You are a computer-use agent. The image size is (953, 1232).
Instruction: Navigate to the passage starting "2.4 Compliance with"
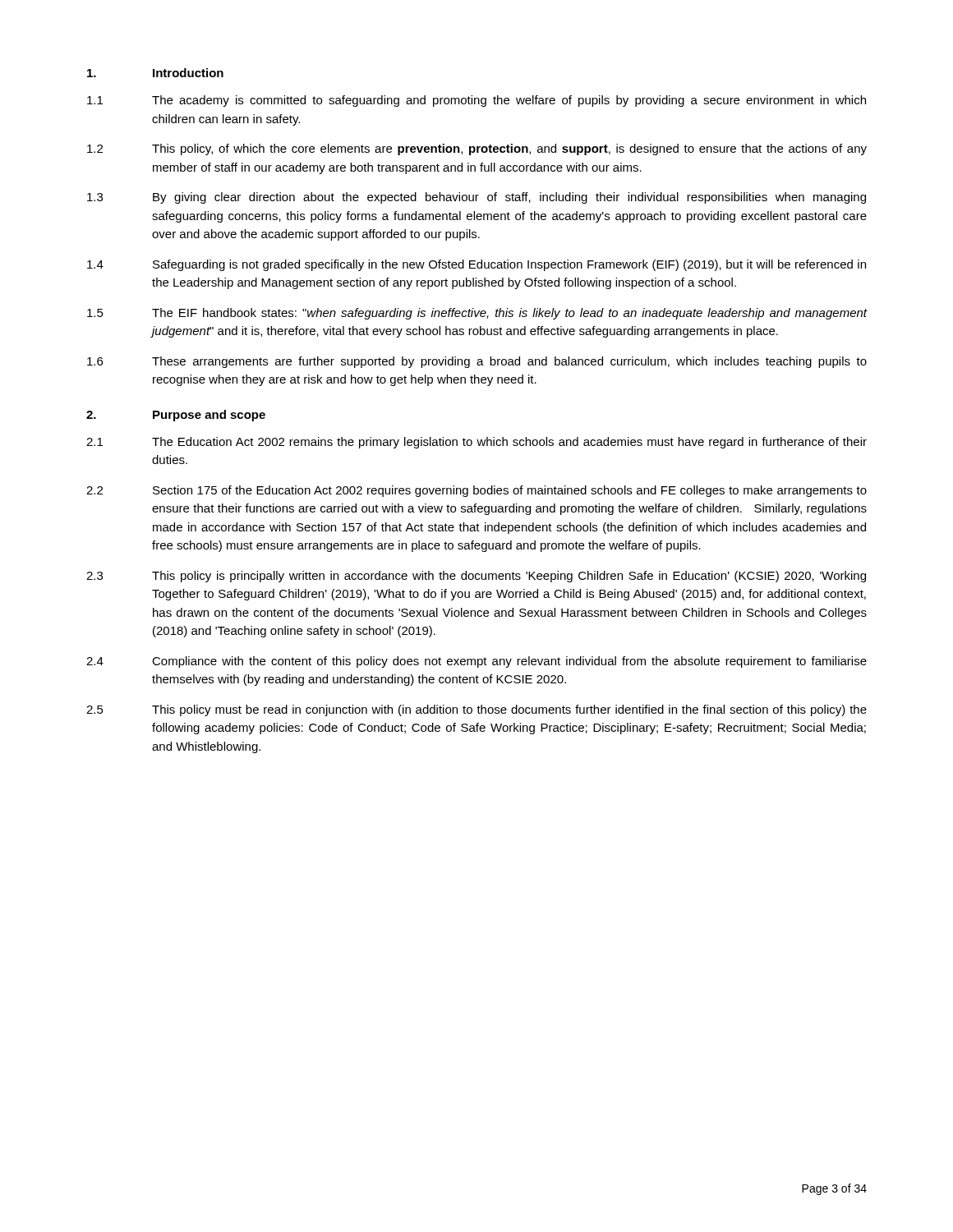[x=476, y=670]
